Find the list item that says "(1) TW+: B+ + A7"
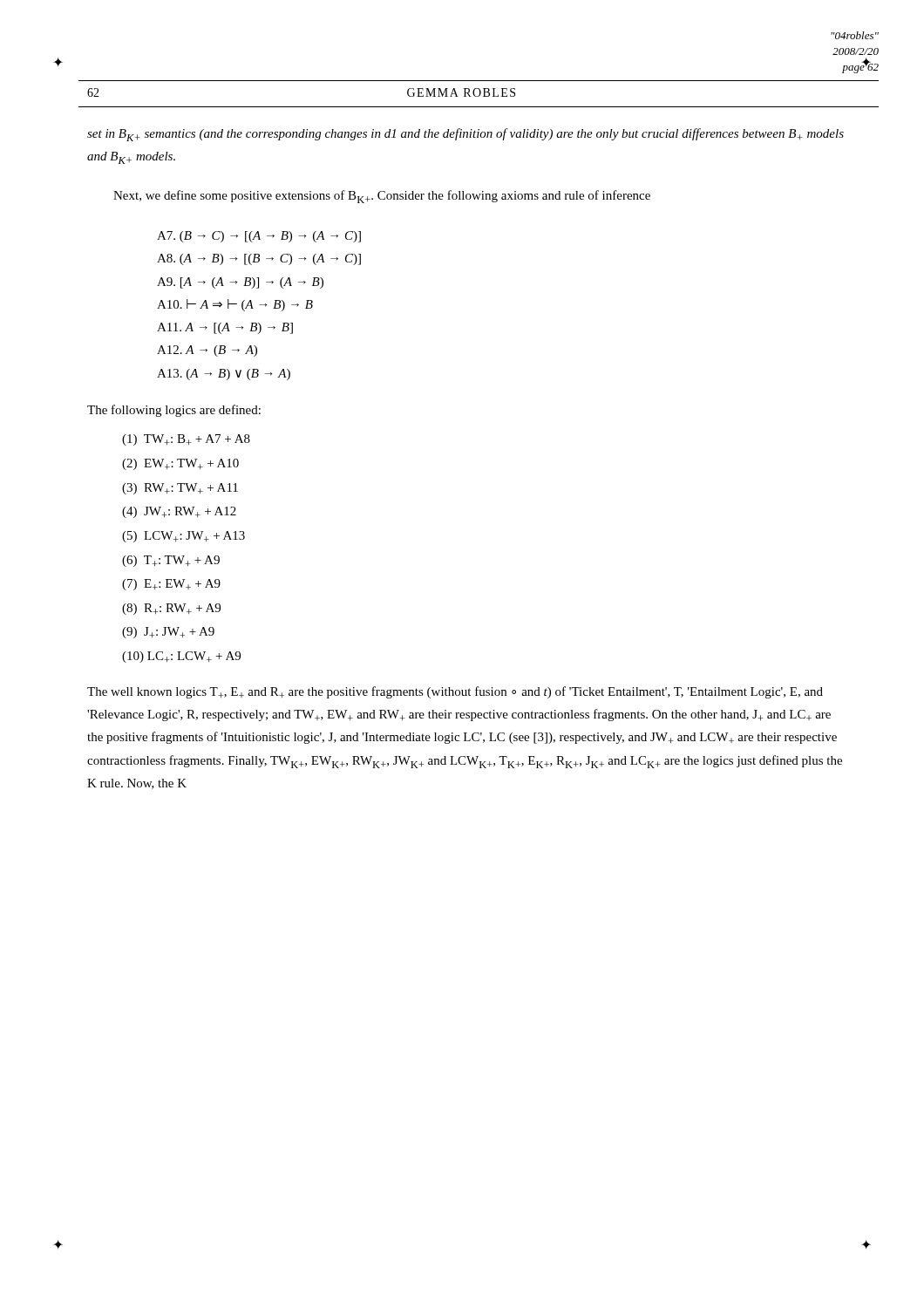924x1308 pixels. coord(186,441)
